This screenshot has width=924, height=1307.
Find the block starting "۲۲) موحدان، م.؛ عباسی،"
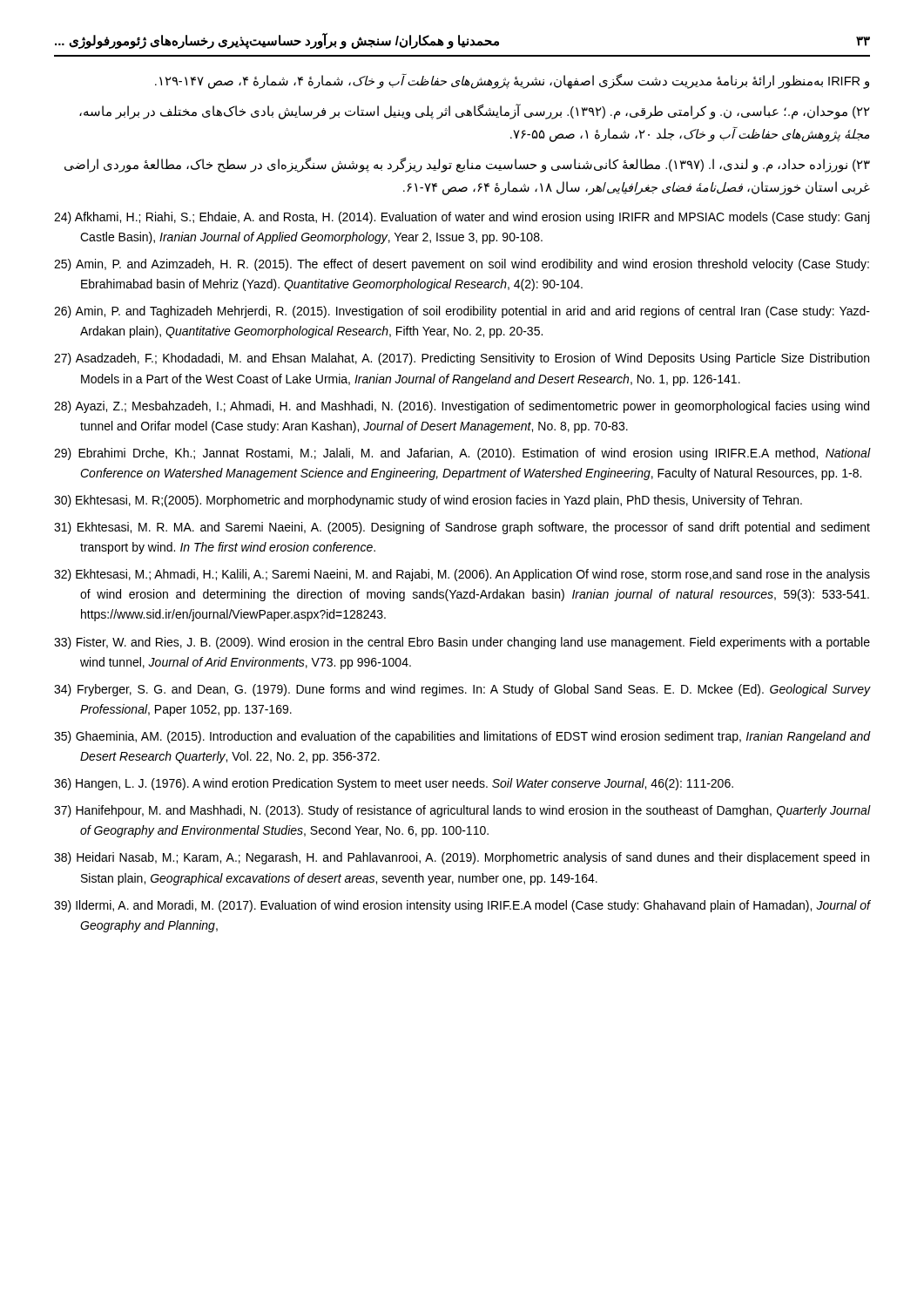[x=474, y=123]
